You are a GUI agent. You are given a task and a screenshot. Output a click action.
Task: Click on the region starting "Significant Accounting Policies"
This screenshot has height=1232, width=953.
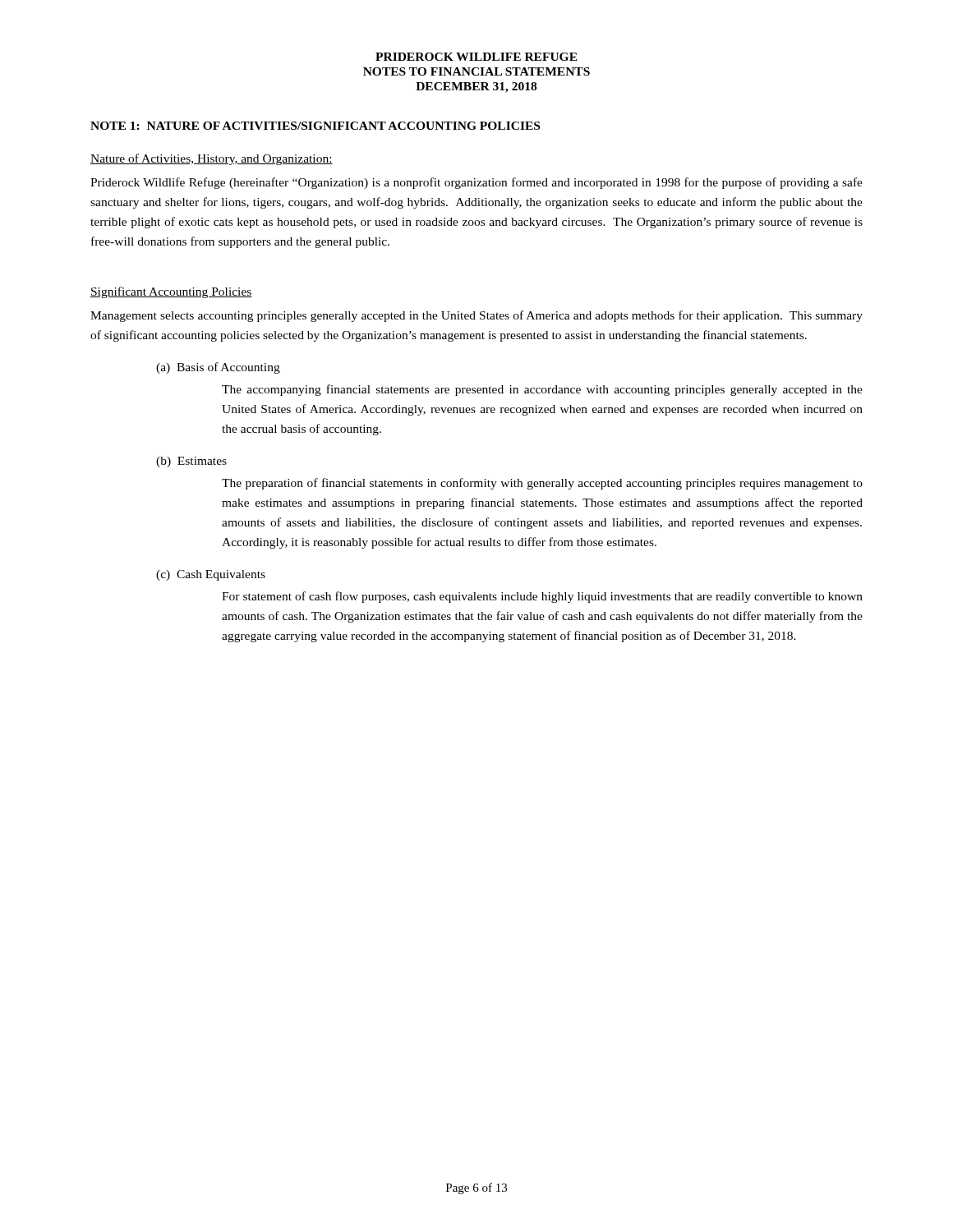click(171, 291)
